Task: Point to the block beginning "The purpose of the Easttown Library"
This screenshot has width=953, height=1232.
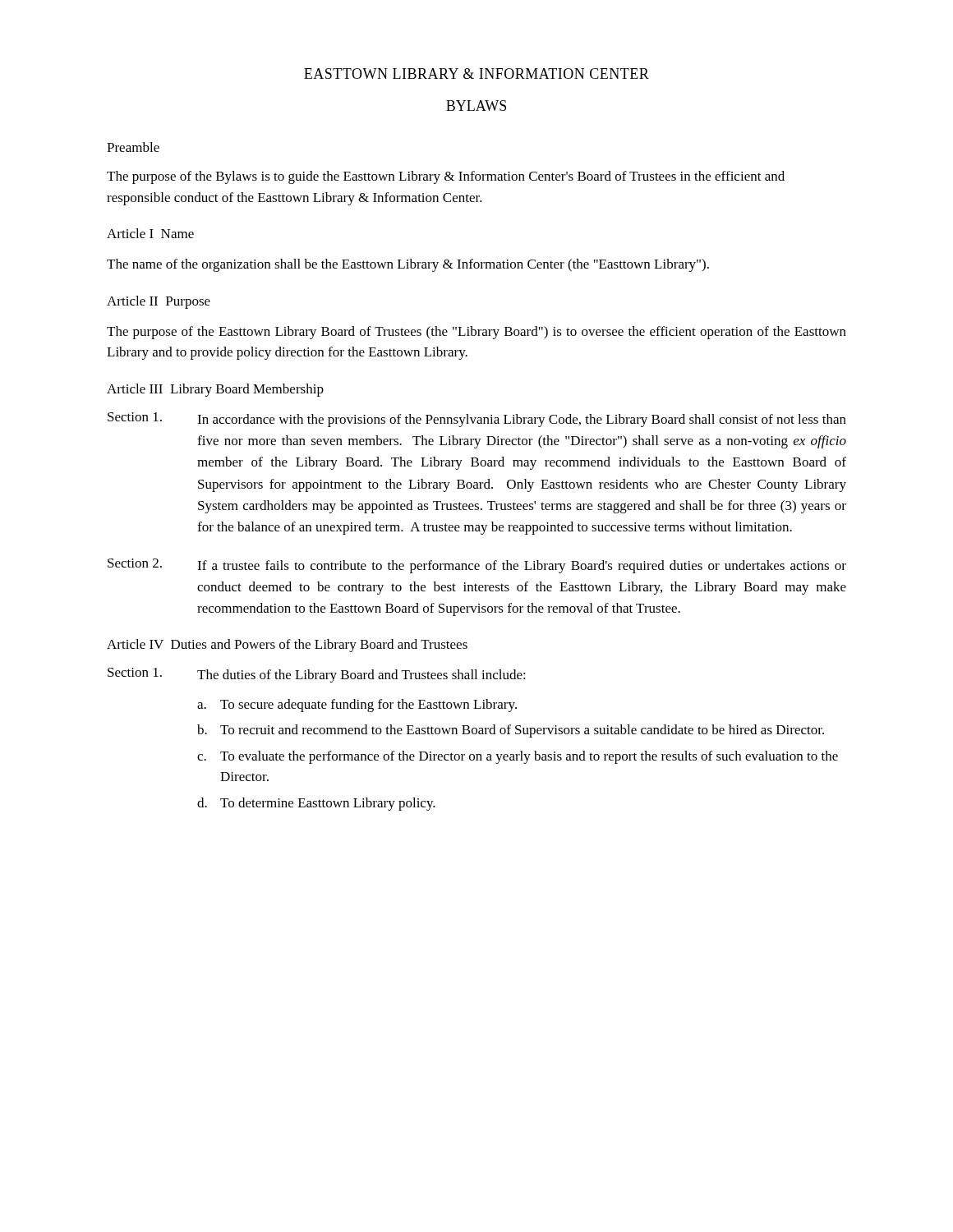Action: [476, 341]
